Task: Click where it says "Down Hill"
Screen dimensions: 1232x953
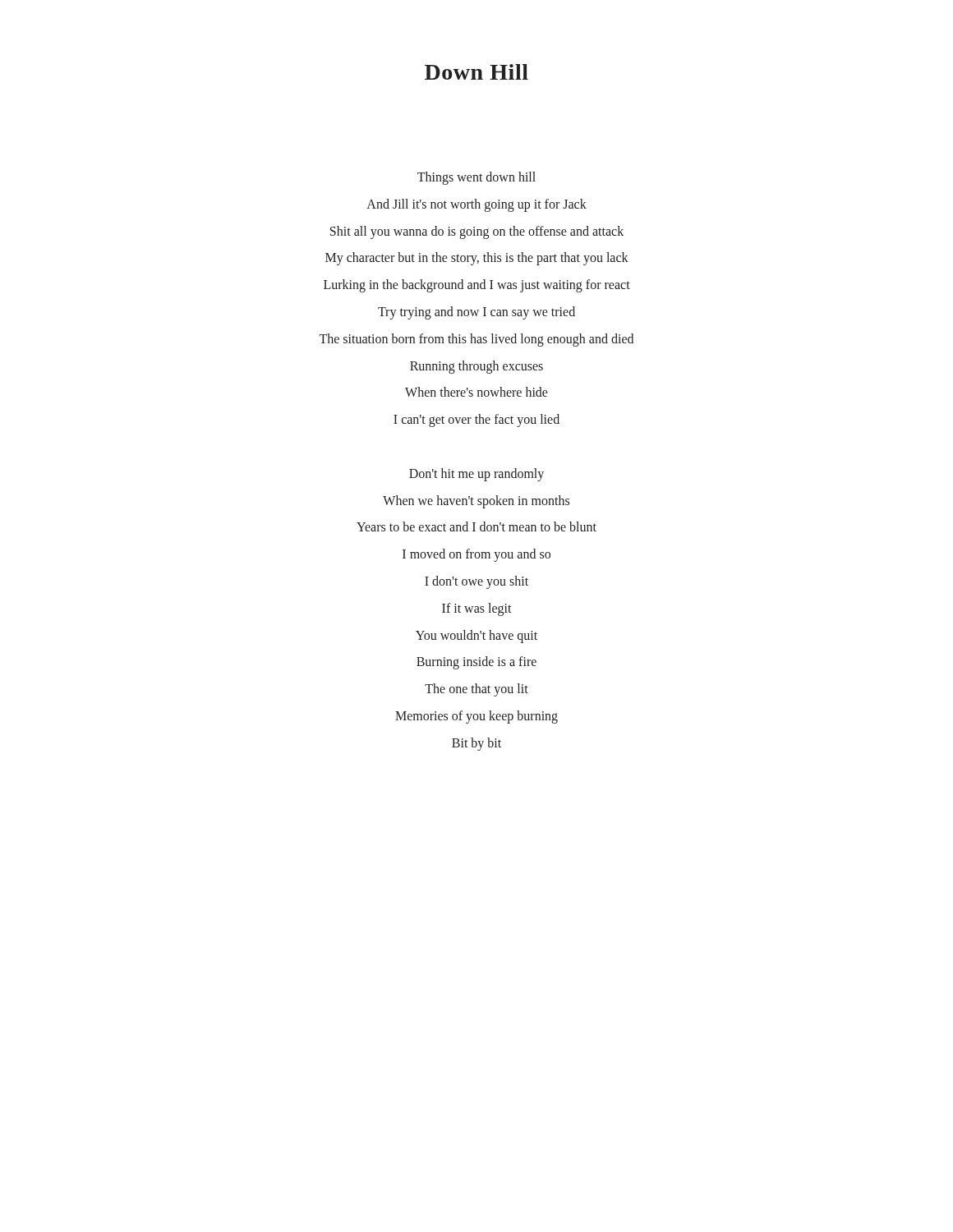Action: point(476,72)
